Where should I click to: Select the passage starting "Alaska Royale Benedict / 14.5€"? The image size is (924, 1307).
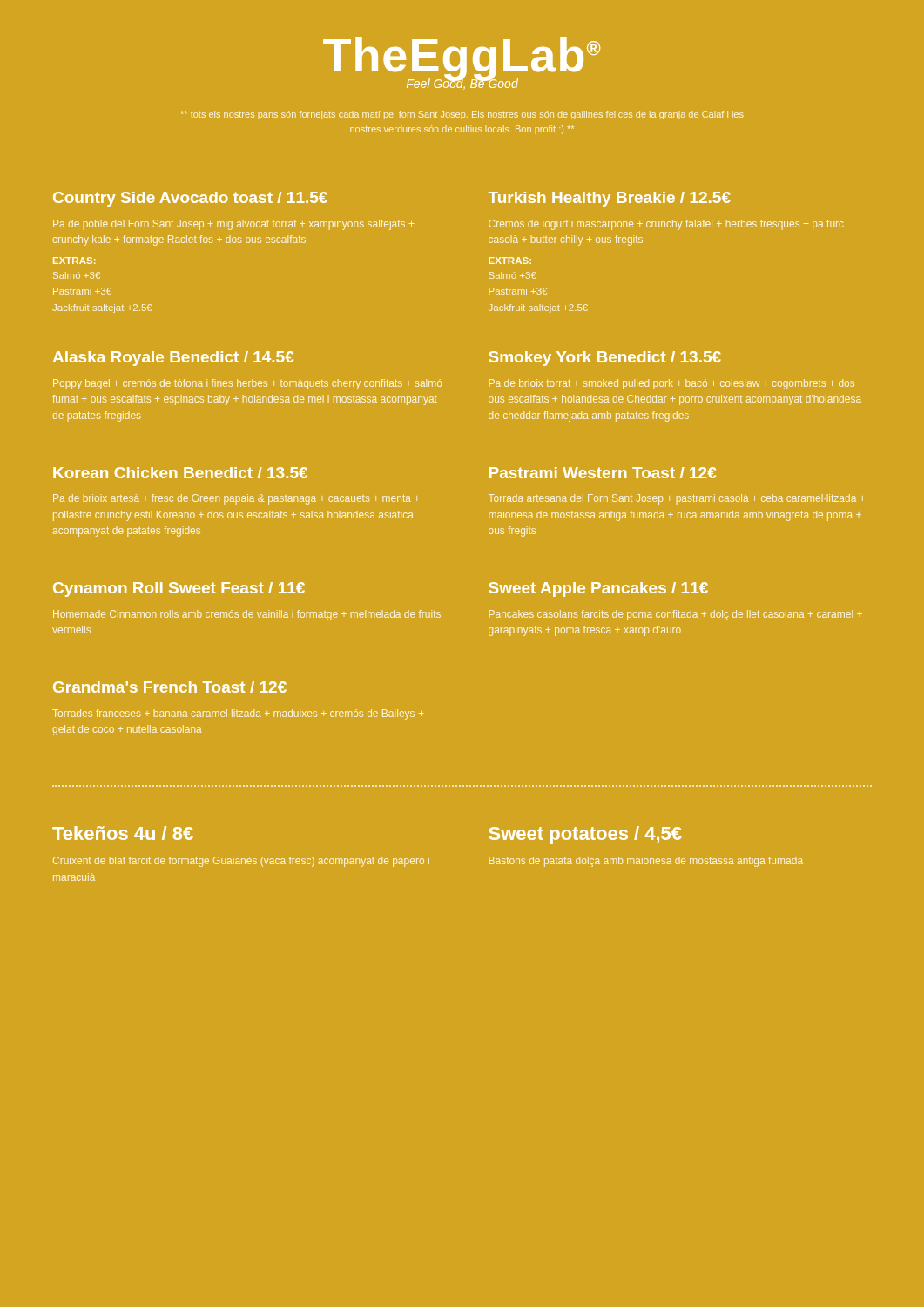point(173,357)
